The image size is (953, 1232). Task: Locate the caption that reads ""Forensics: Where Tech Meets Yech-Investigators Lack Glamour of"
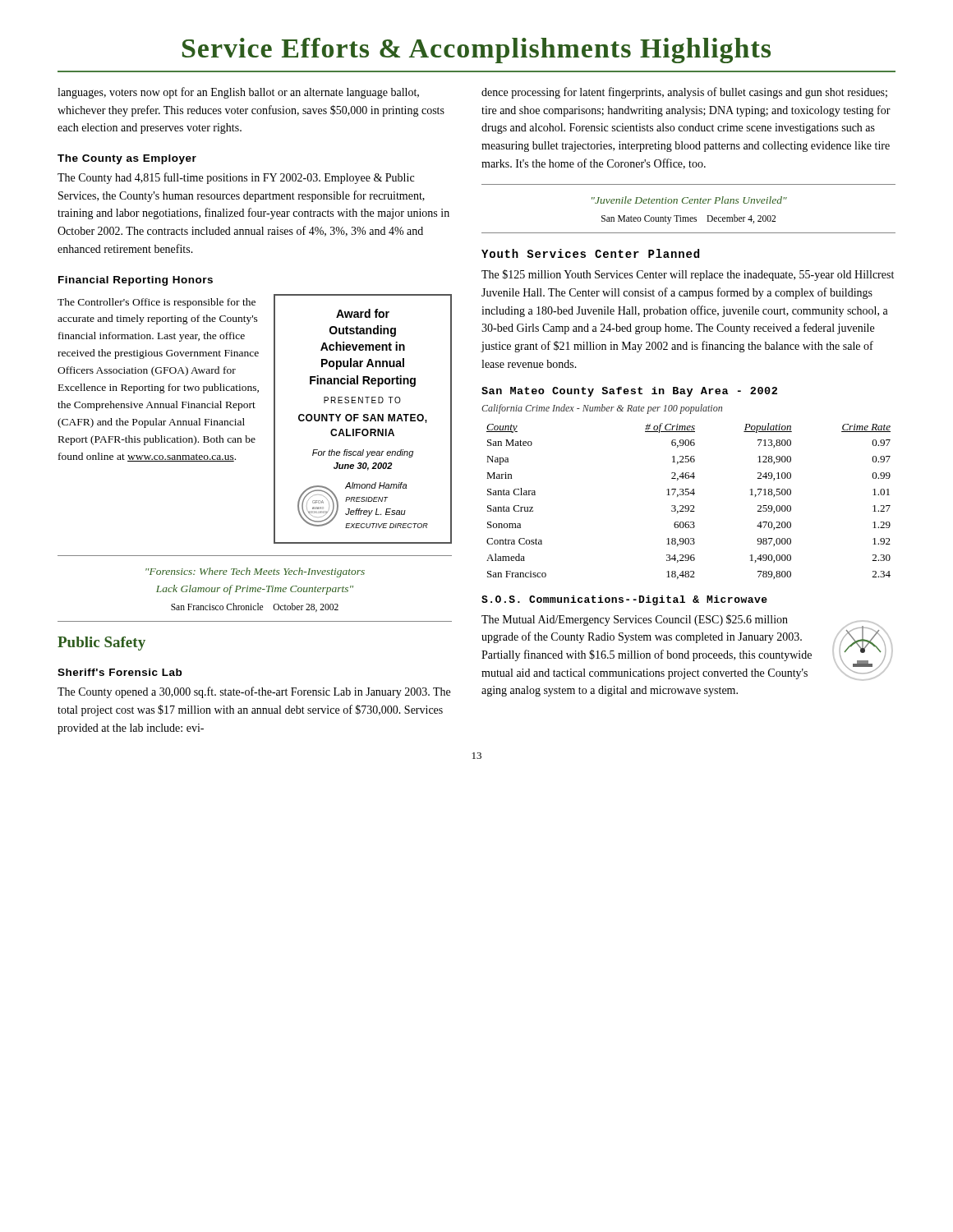tap(255, 590)
